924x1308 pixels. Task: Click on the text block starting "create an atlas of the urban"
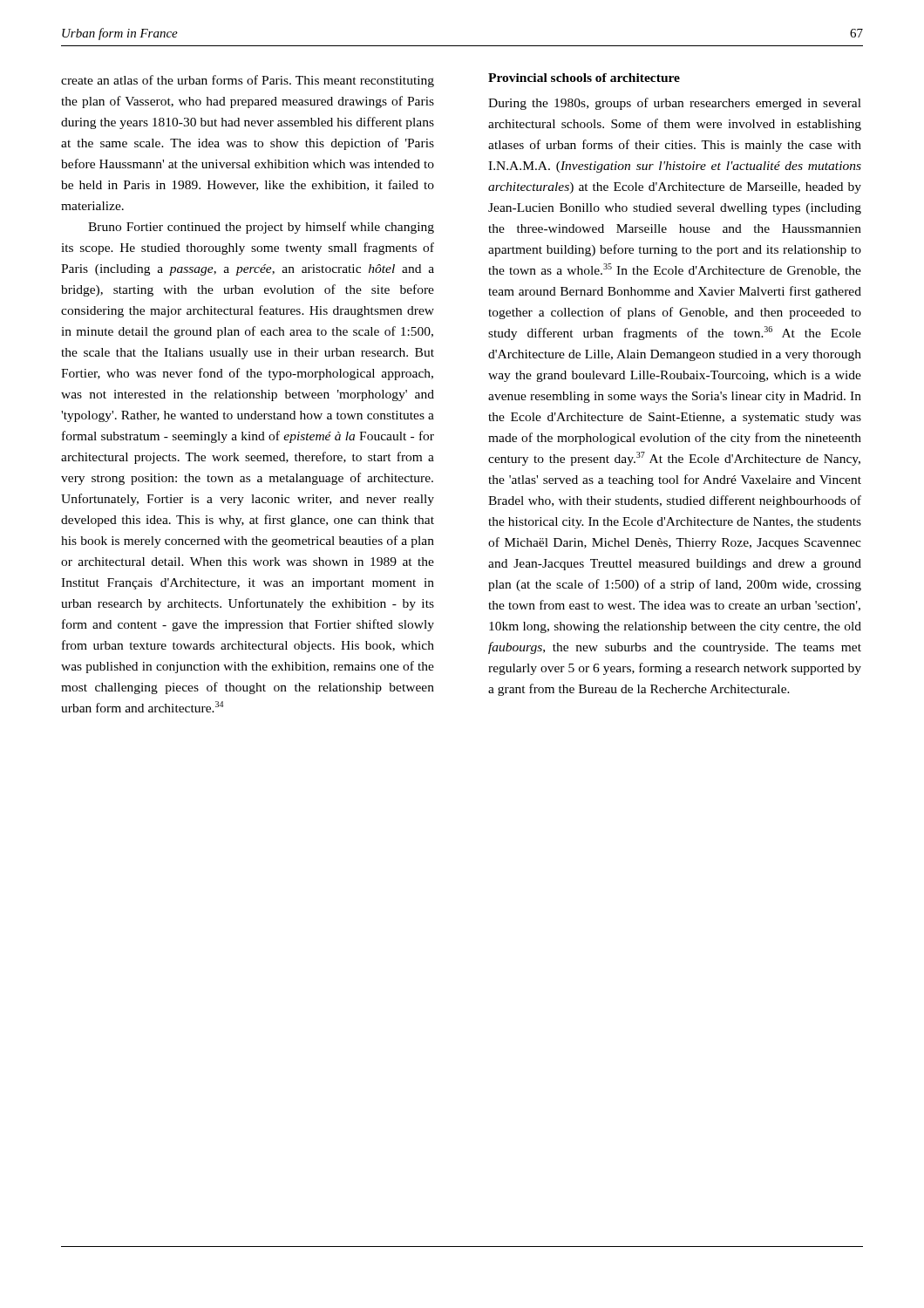248,394
